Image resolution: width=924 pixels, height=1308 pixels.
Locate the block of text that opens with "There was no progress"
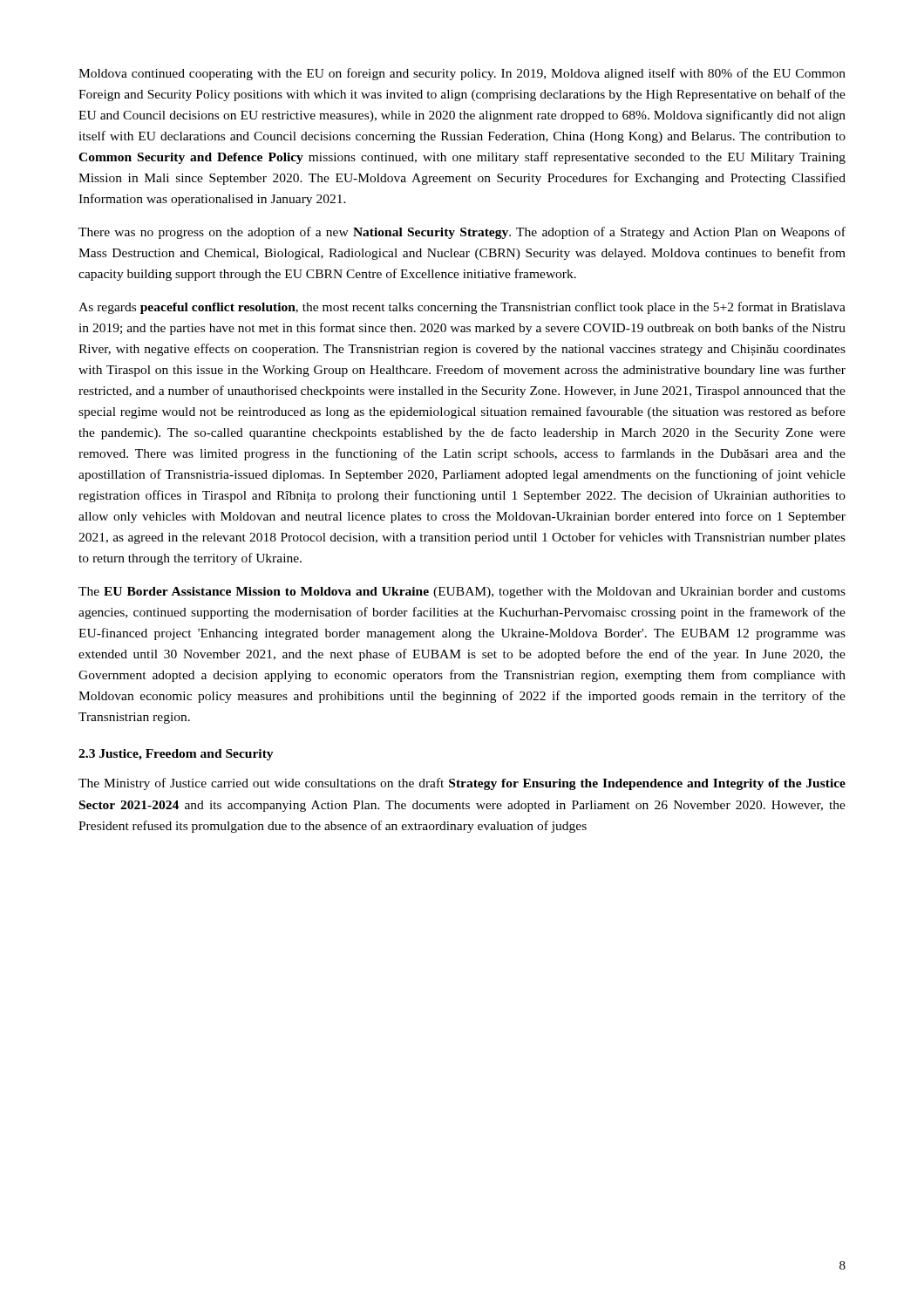tap(462, 253)
